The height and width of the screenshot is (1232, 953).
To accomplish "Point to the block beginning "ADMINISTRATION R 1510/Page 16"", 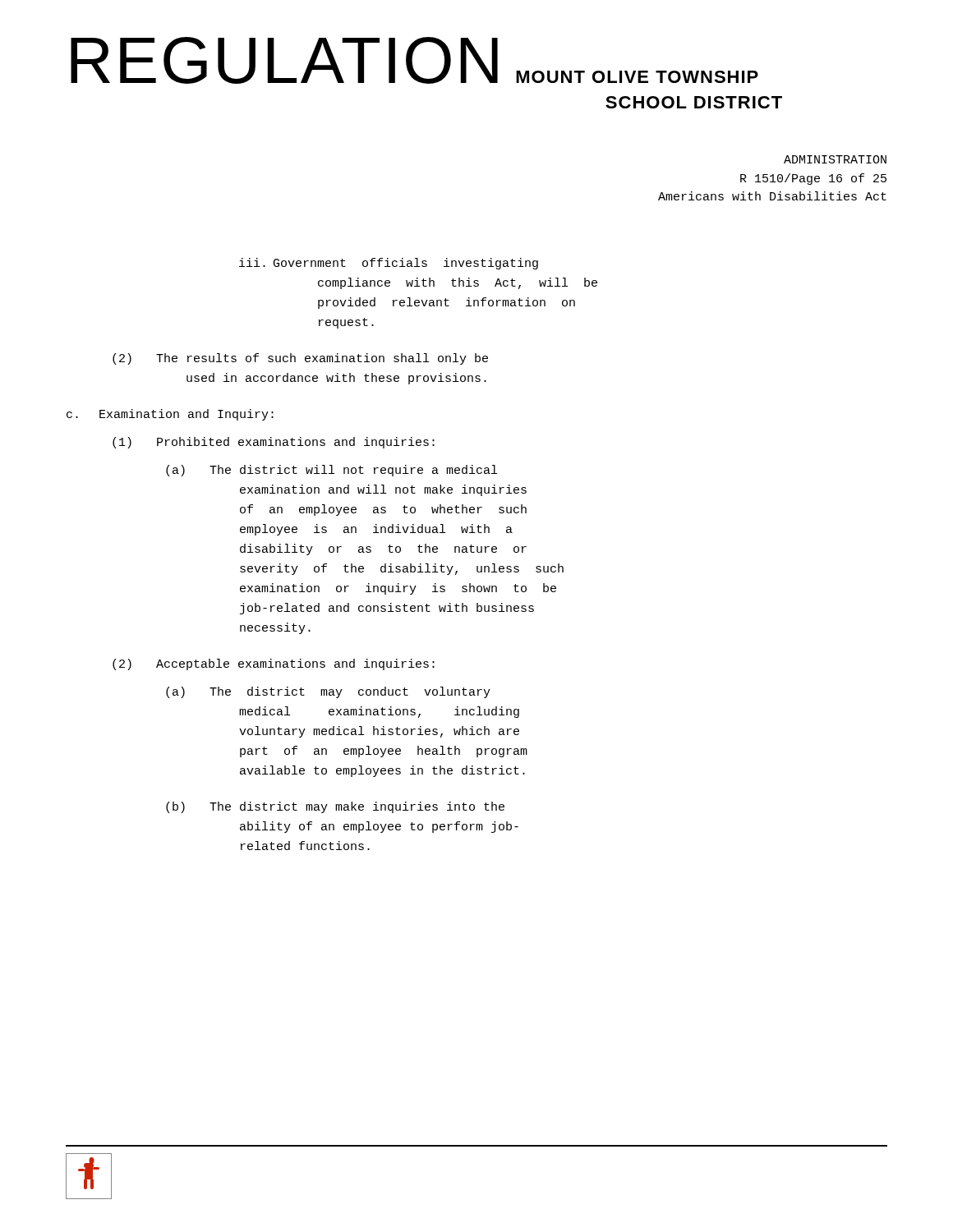I will click(773, 179).
